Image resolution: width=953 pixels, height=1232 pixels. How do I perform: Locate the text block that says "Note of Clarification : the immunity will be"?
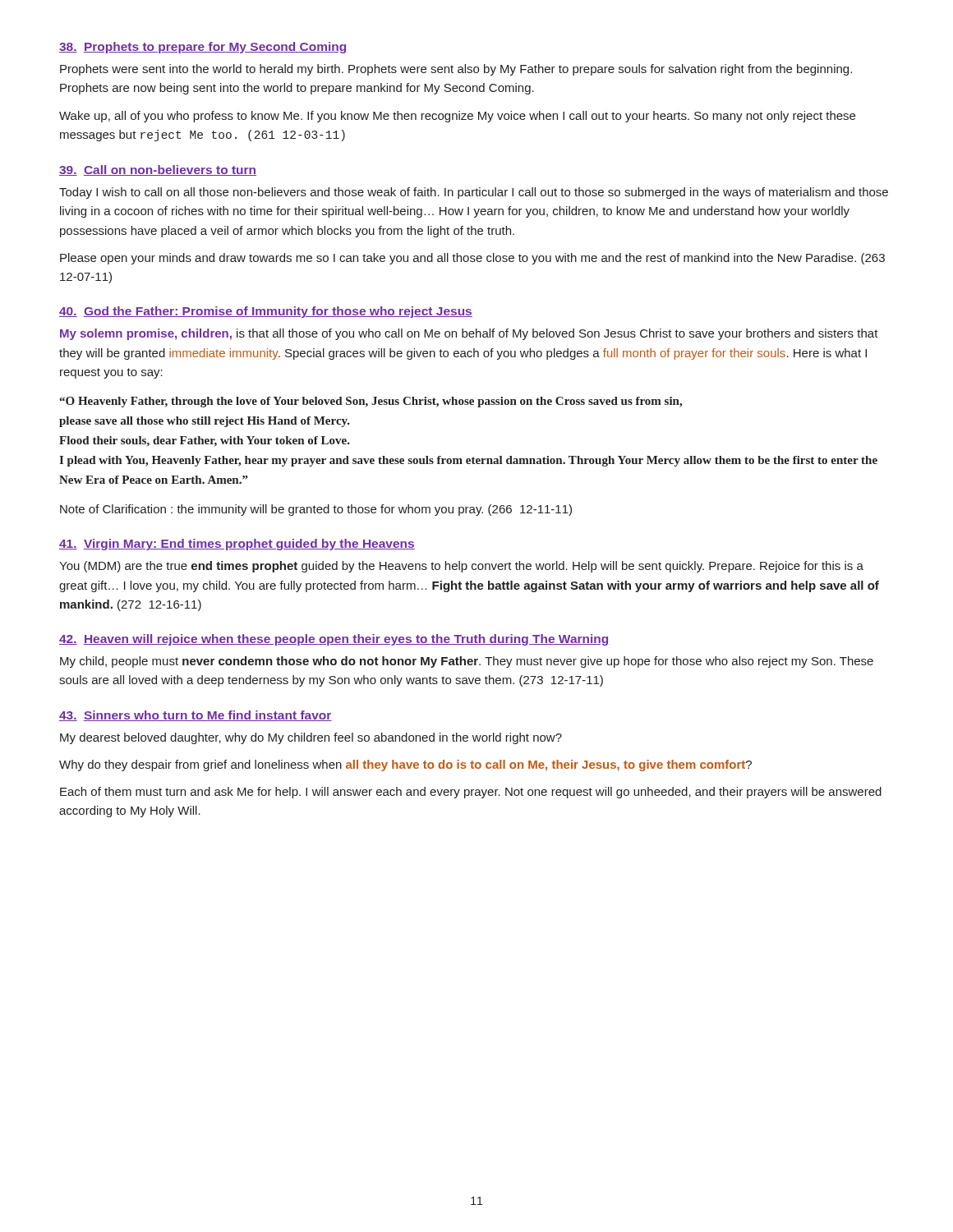(x=476, y=509)
